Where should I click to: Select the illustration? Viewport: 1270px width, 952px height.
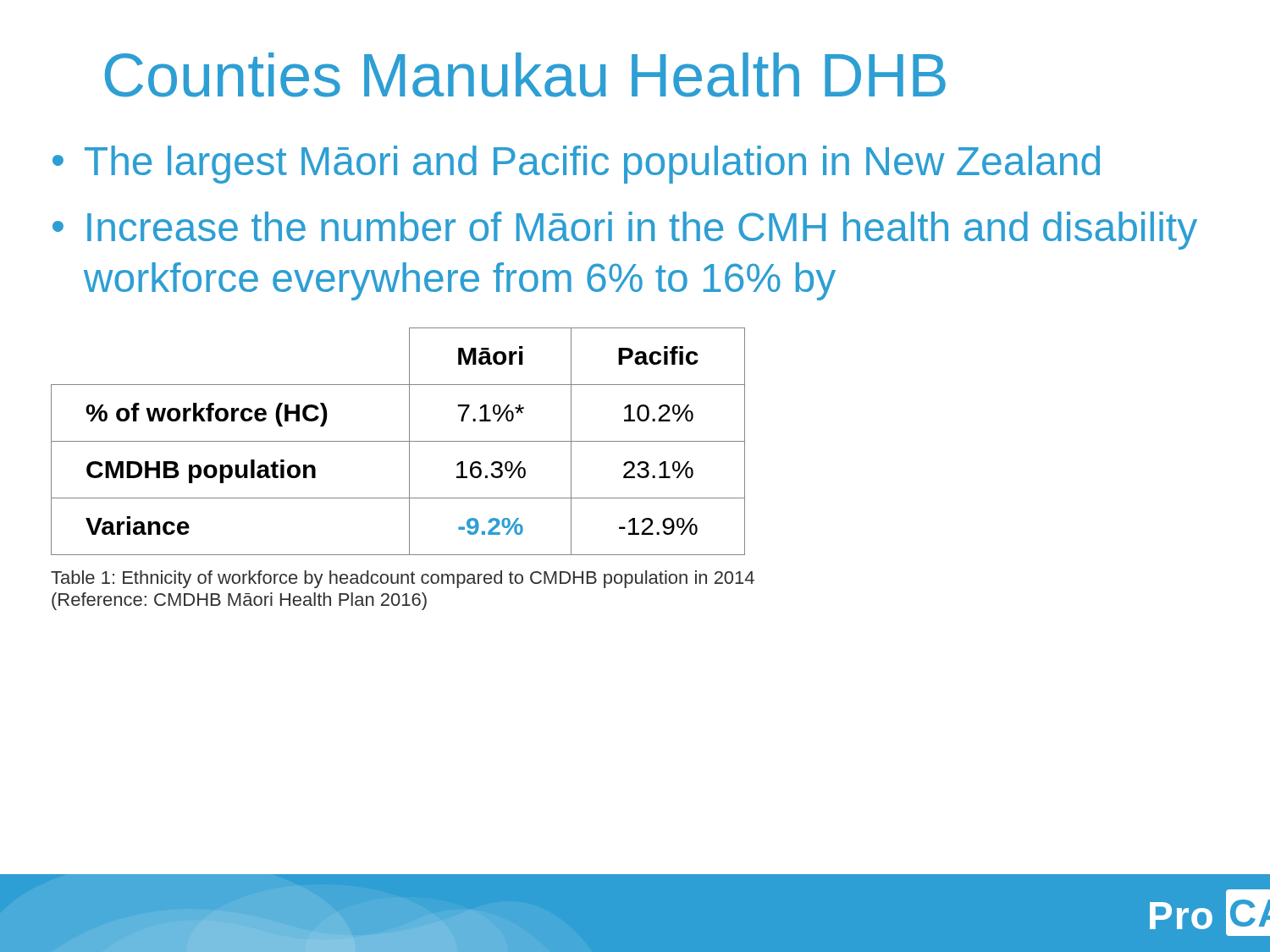point(635,913)
